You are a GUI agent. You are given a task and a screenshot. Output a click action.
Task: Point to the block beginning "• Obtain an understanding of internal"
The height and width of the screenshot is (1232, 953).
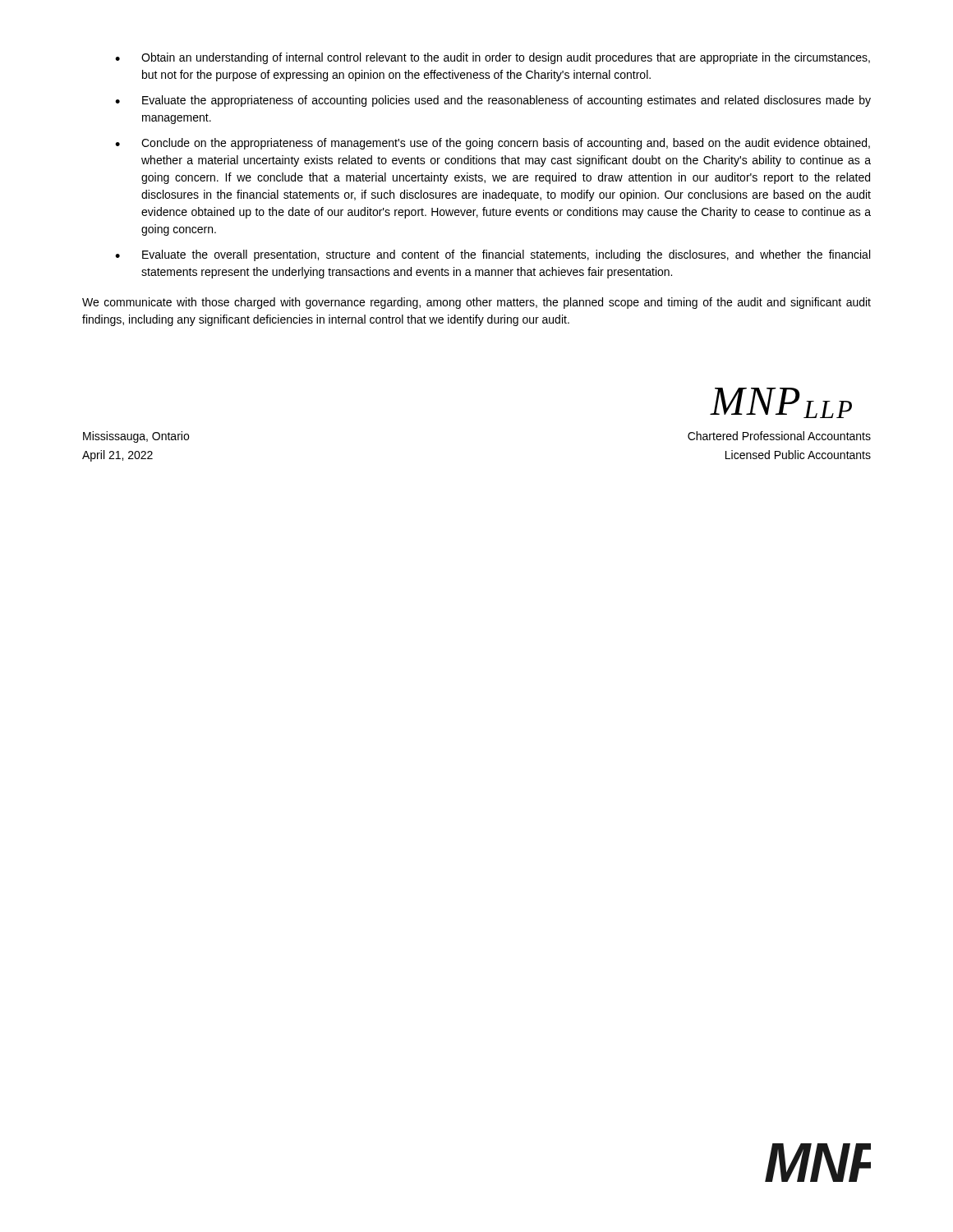coord(493,67)
